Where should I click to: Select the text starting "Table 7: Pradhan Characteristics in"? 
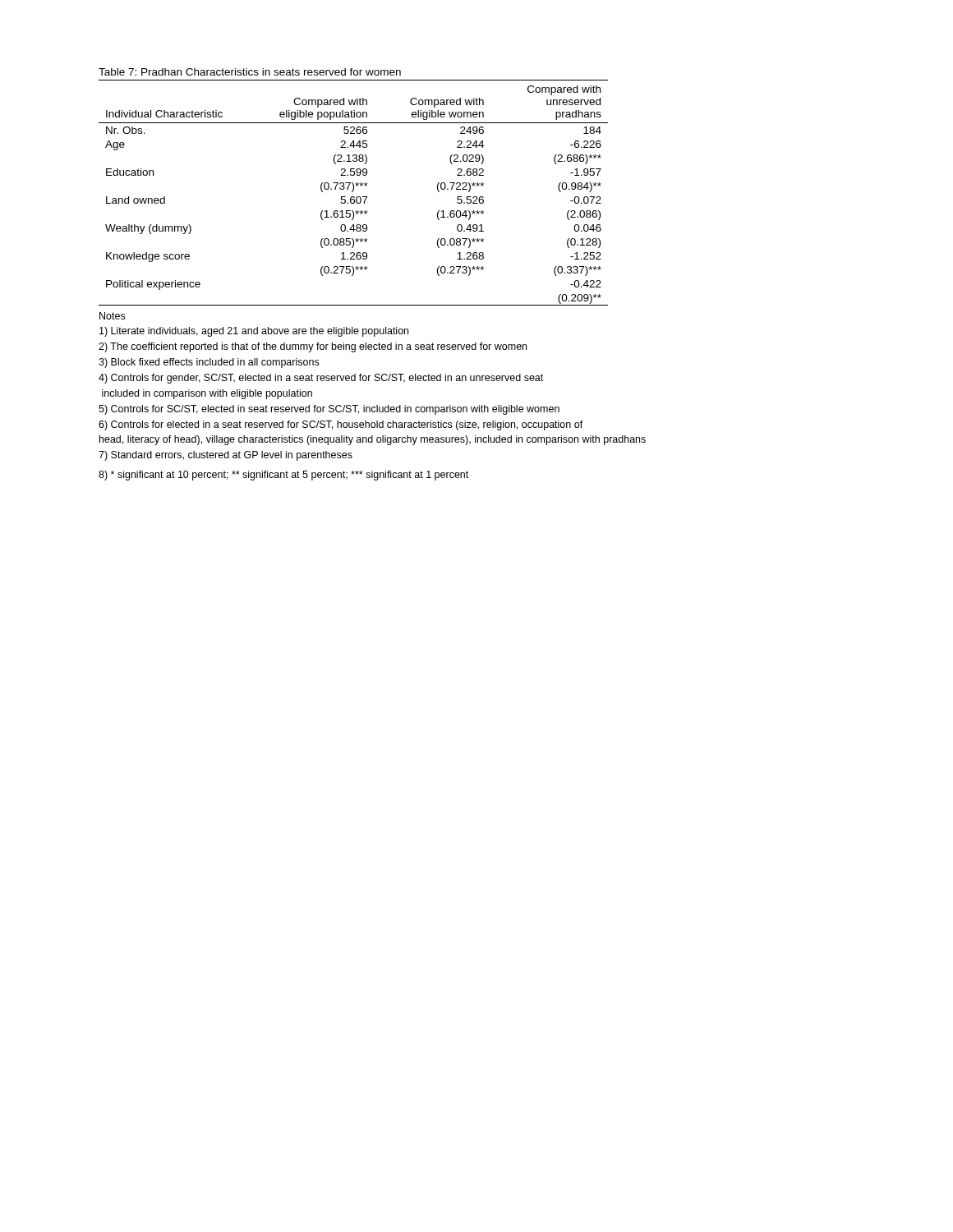pyautogui.click(x=250, y=72)
